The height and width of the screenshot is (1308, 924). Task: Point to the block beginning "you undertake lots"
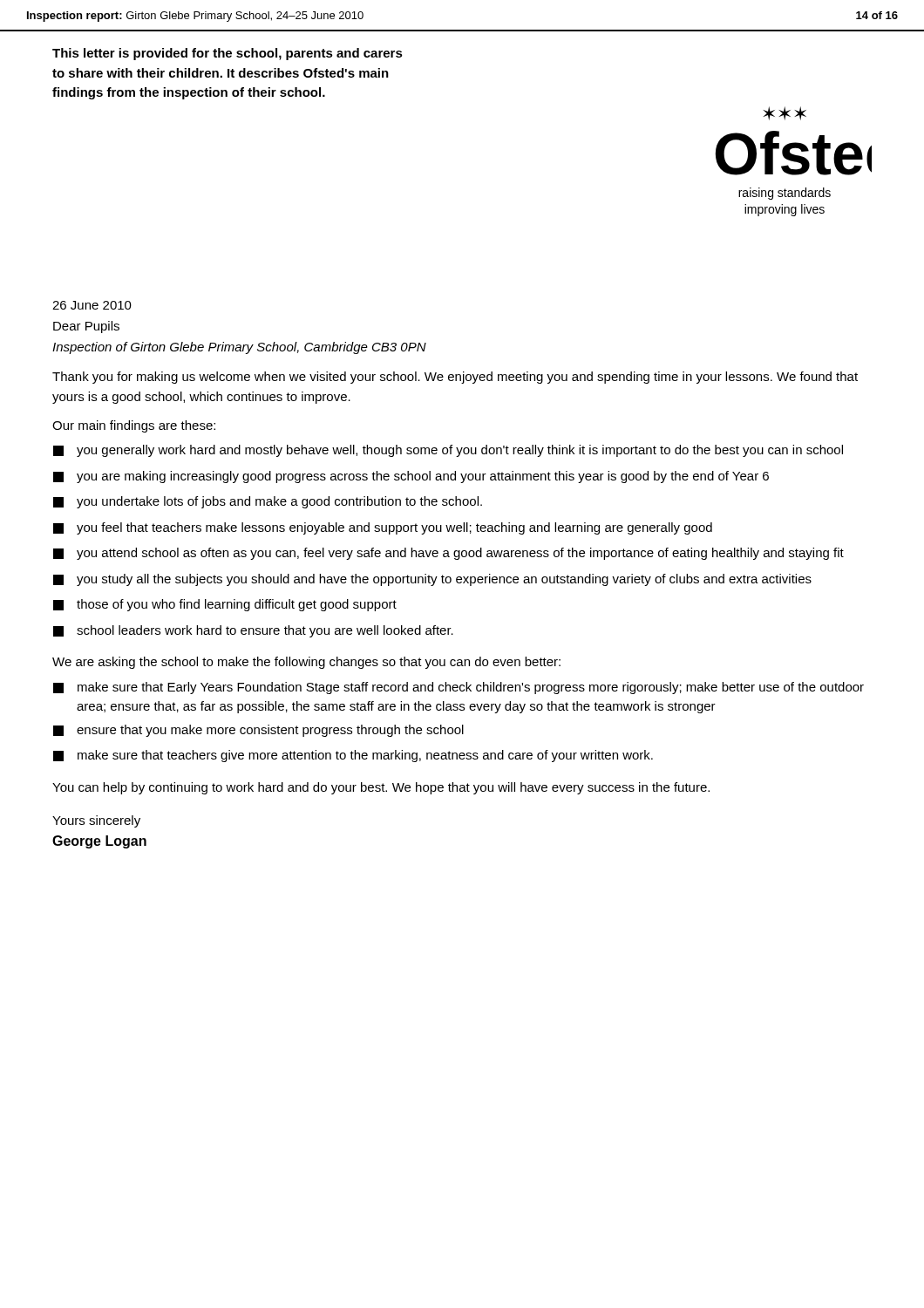(268, 503)
